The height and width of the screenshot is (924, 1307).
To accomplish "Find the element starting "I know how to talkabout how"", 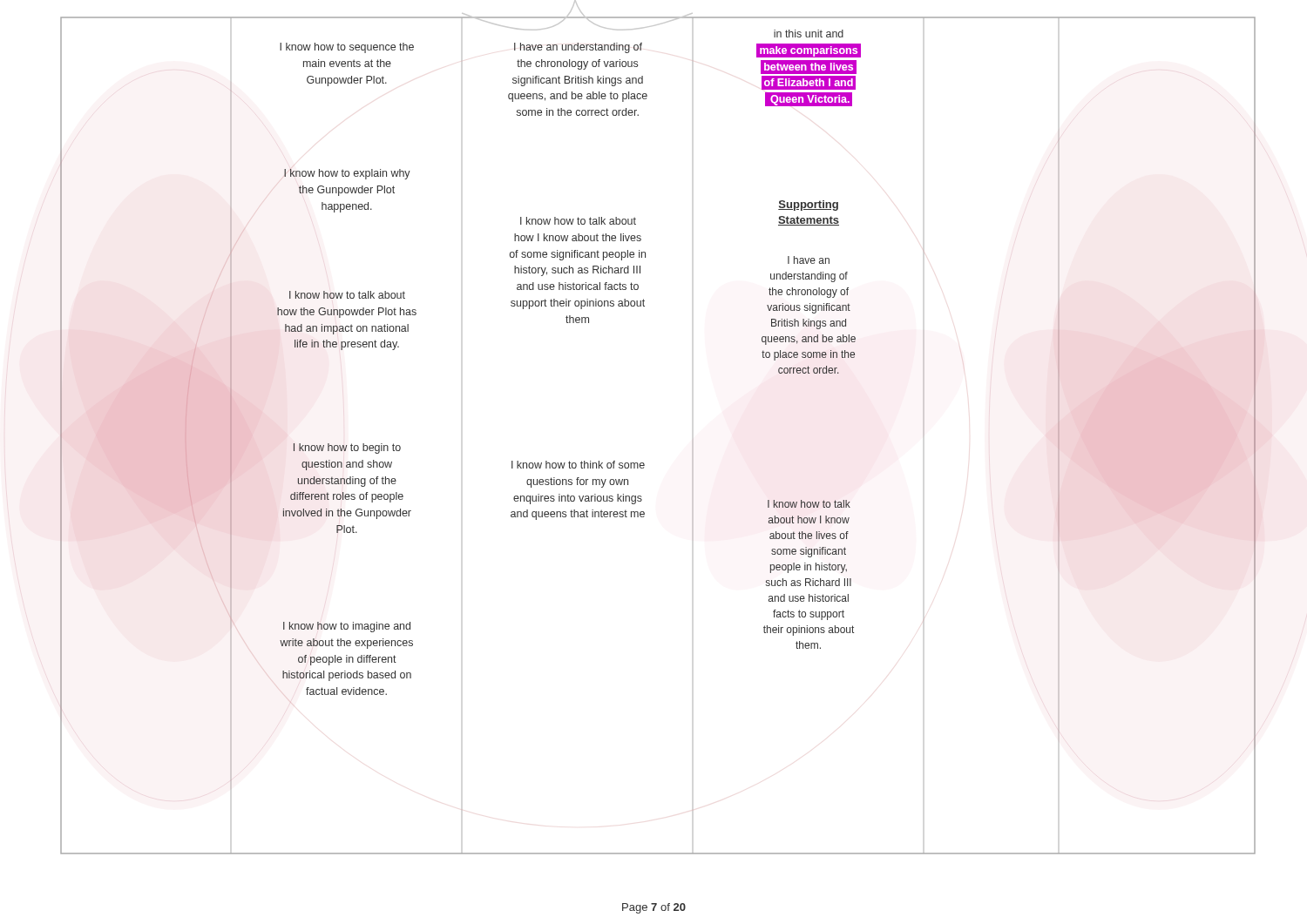I will (x=809, y=575).
